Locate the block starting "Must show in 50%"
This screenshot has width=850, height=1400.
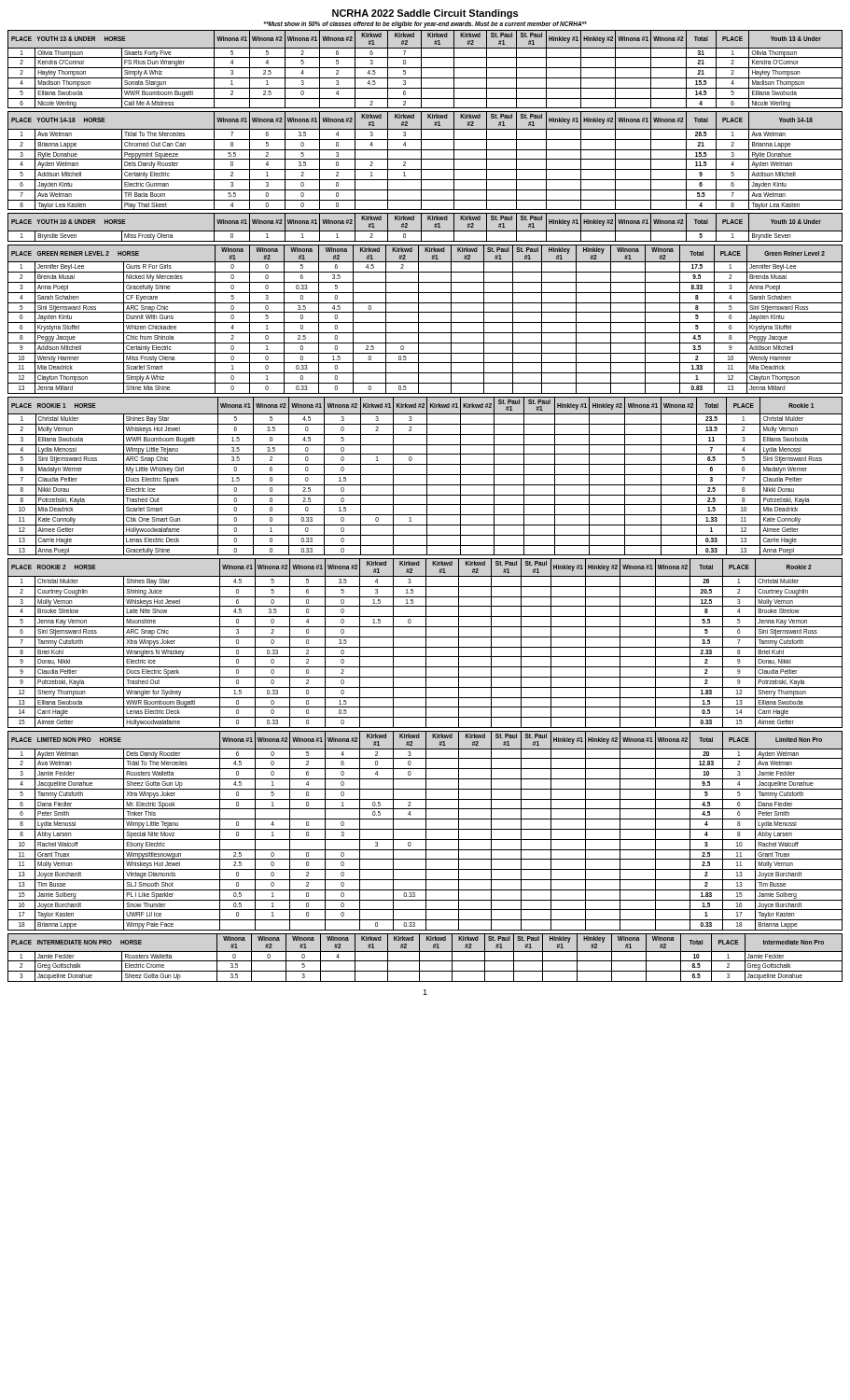coord(425,24)
